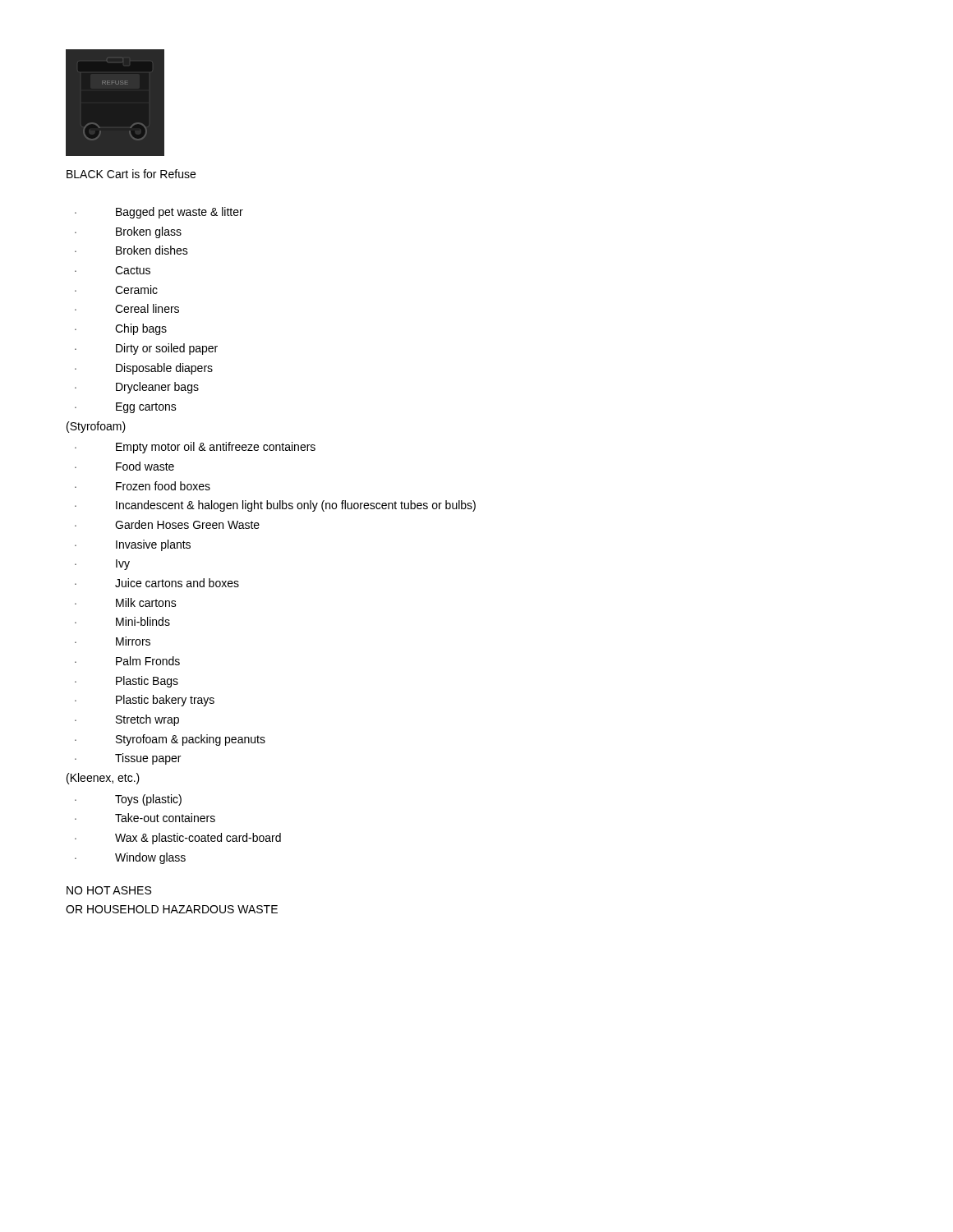Click where it says "·Palm Fronds"
This screenshot has height=1232, width=953.
(127, 661)
